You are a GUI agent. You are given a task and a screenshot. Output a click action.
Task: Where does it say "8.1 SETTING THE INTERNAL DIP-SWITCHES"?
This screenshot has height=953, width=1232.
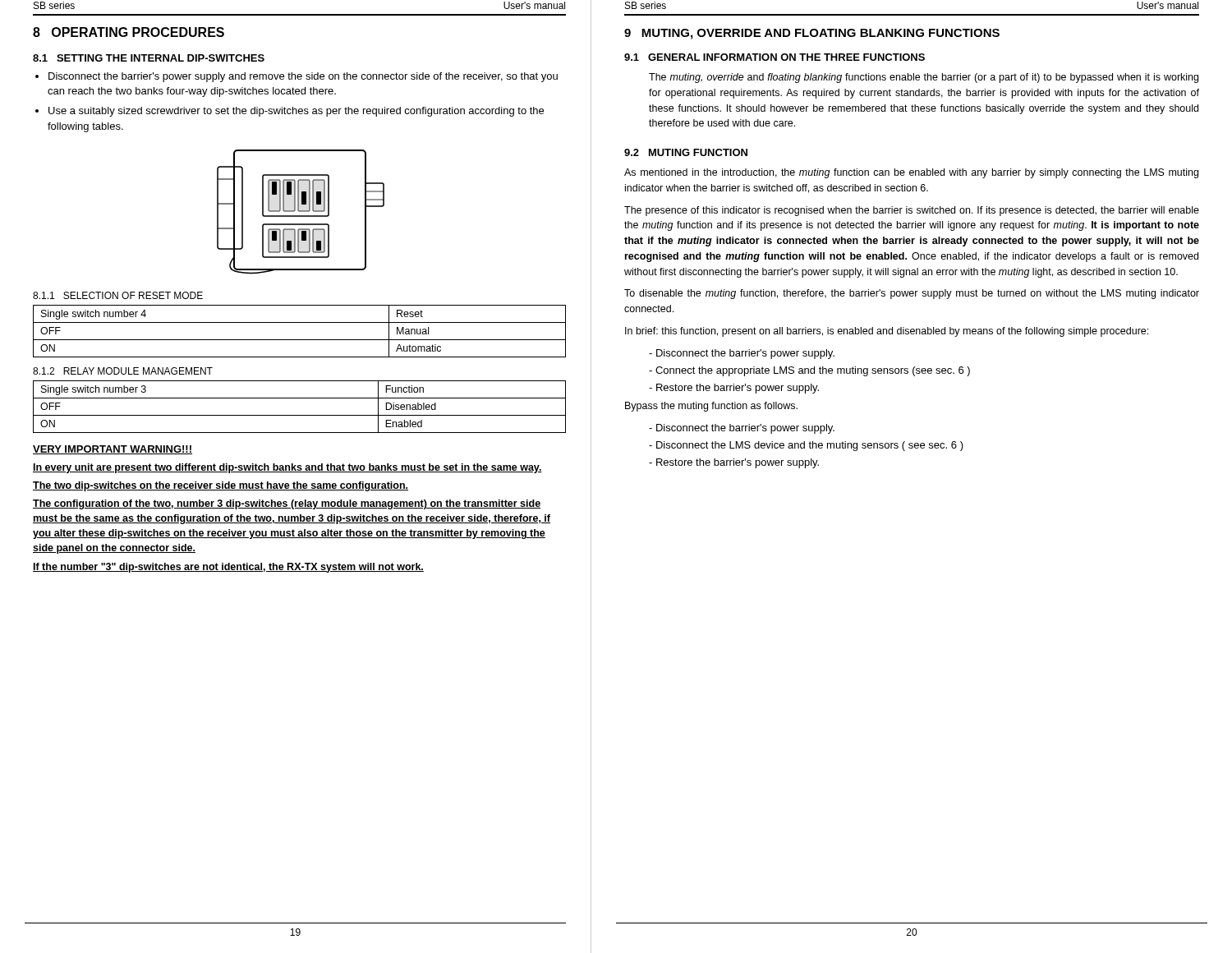(149, 58)
